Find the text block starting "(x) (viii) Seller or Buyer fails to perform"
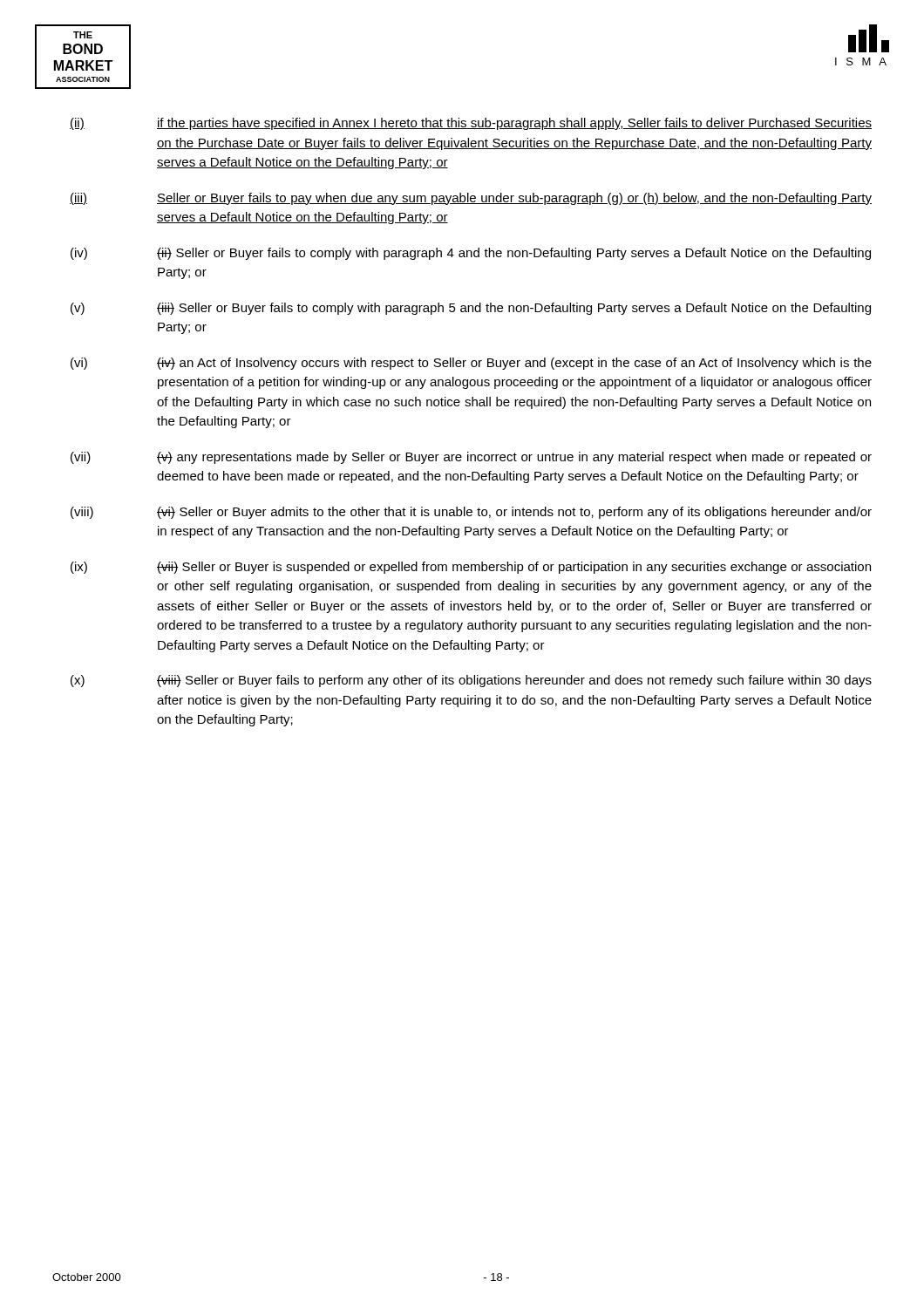This screenshot has height=1308, width=924. coord(471,700)
